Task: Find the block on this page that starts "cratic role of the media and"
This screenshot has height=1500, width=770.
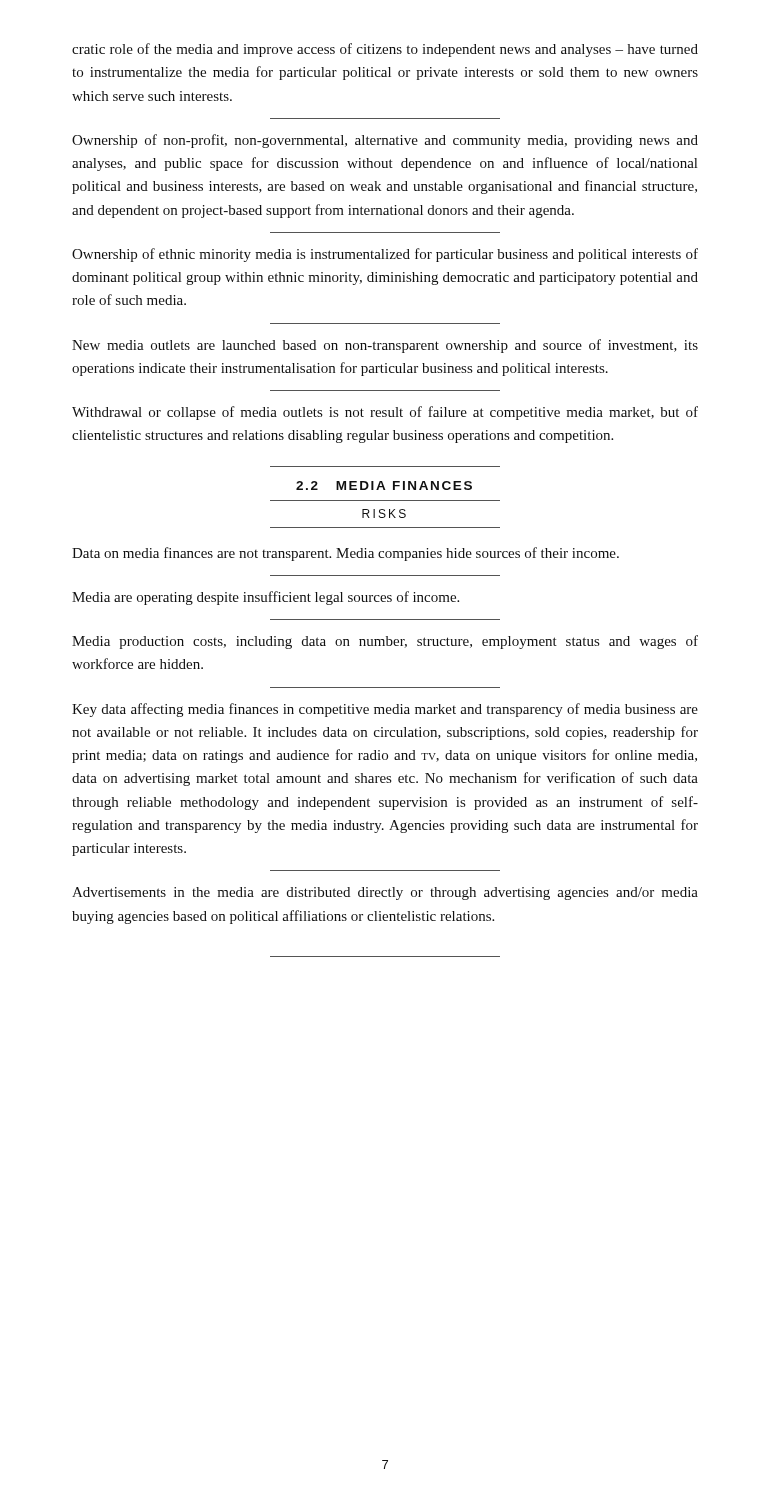Action: click(385, 72)
